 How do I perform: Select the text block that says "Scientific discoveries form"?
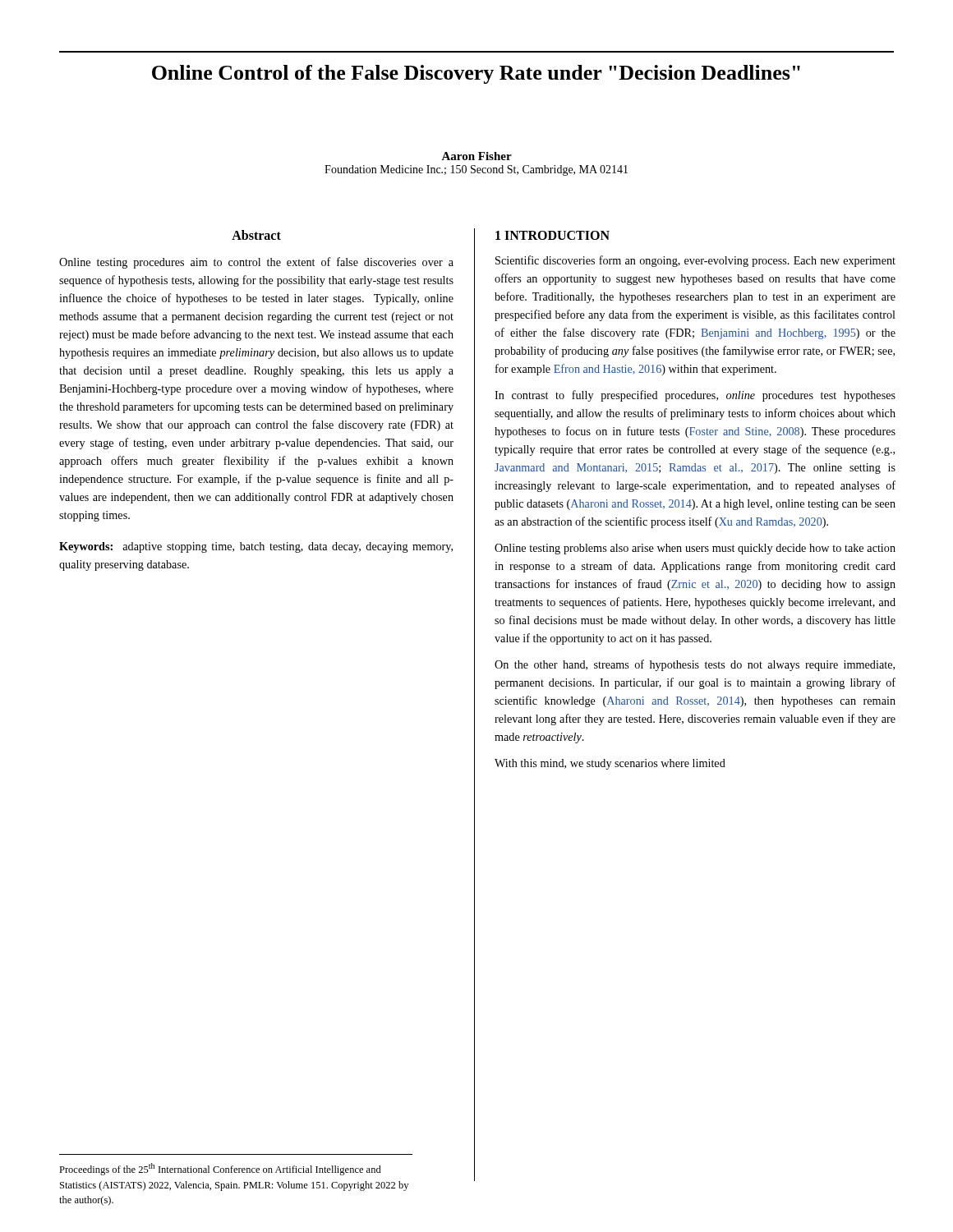click(695, 512)
